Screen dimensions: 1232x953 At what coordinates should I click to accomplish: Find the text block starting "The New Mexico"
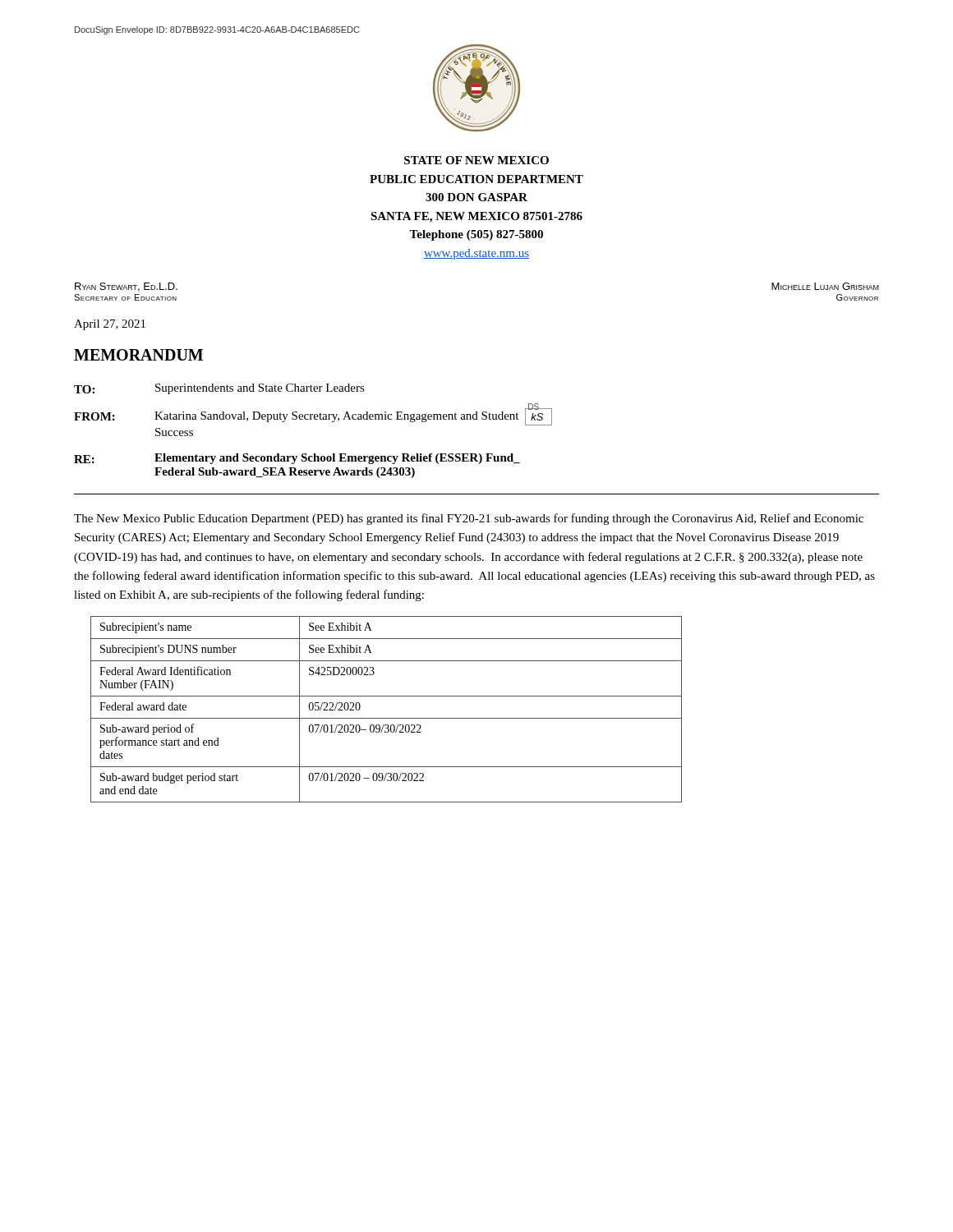474,556
